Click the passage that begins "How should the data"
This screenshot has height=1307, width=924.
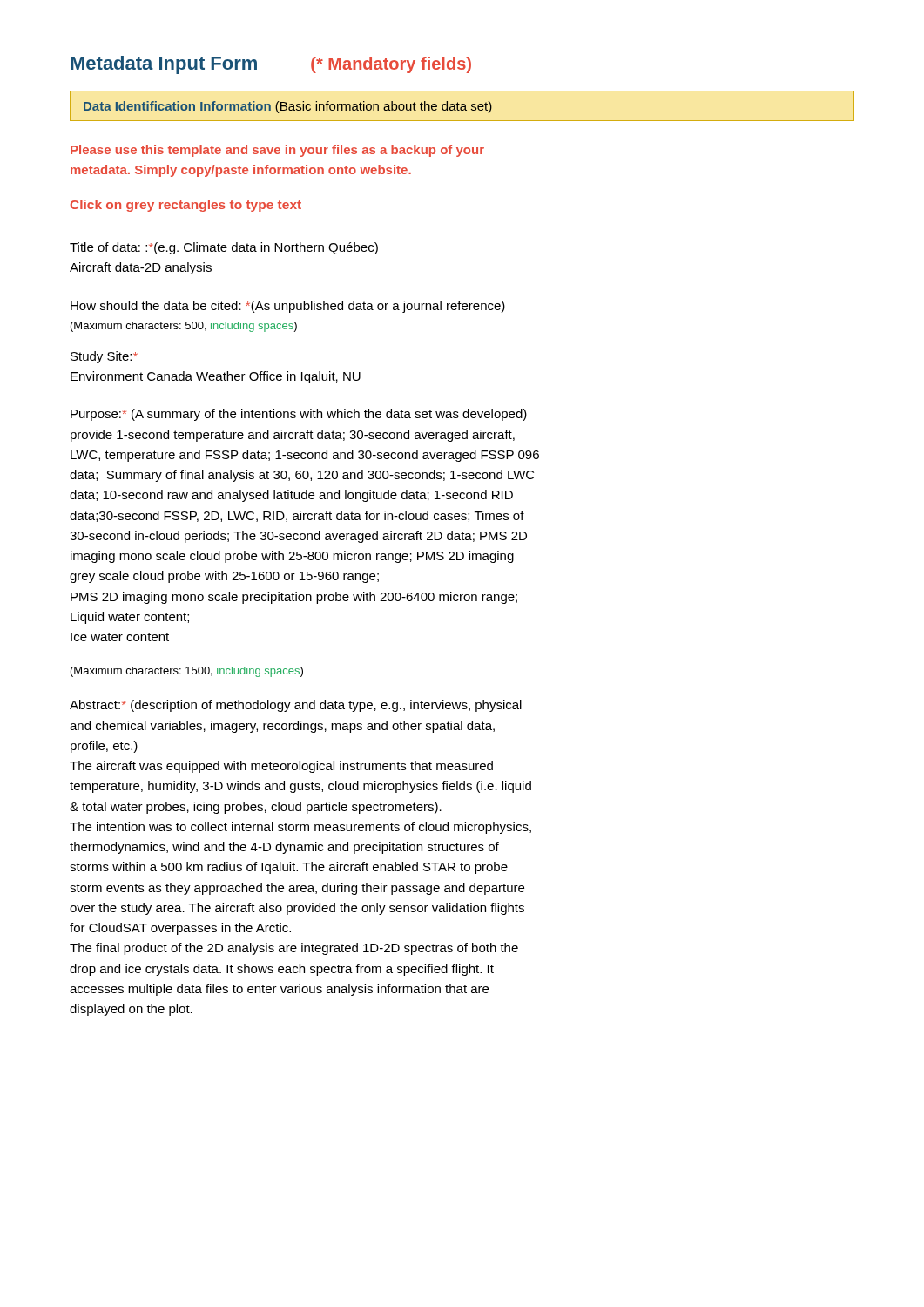pyautogui.click(x=288, y=305)
